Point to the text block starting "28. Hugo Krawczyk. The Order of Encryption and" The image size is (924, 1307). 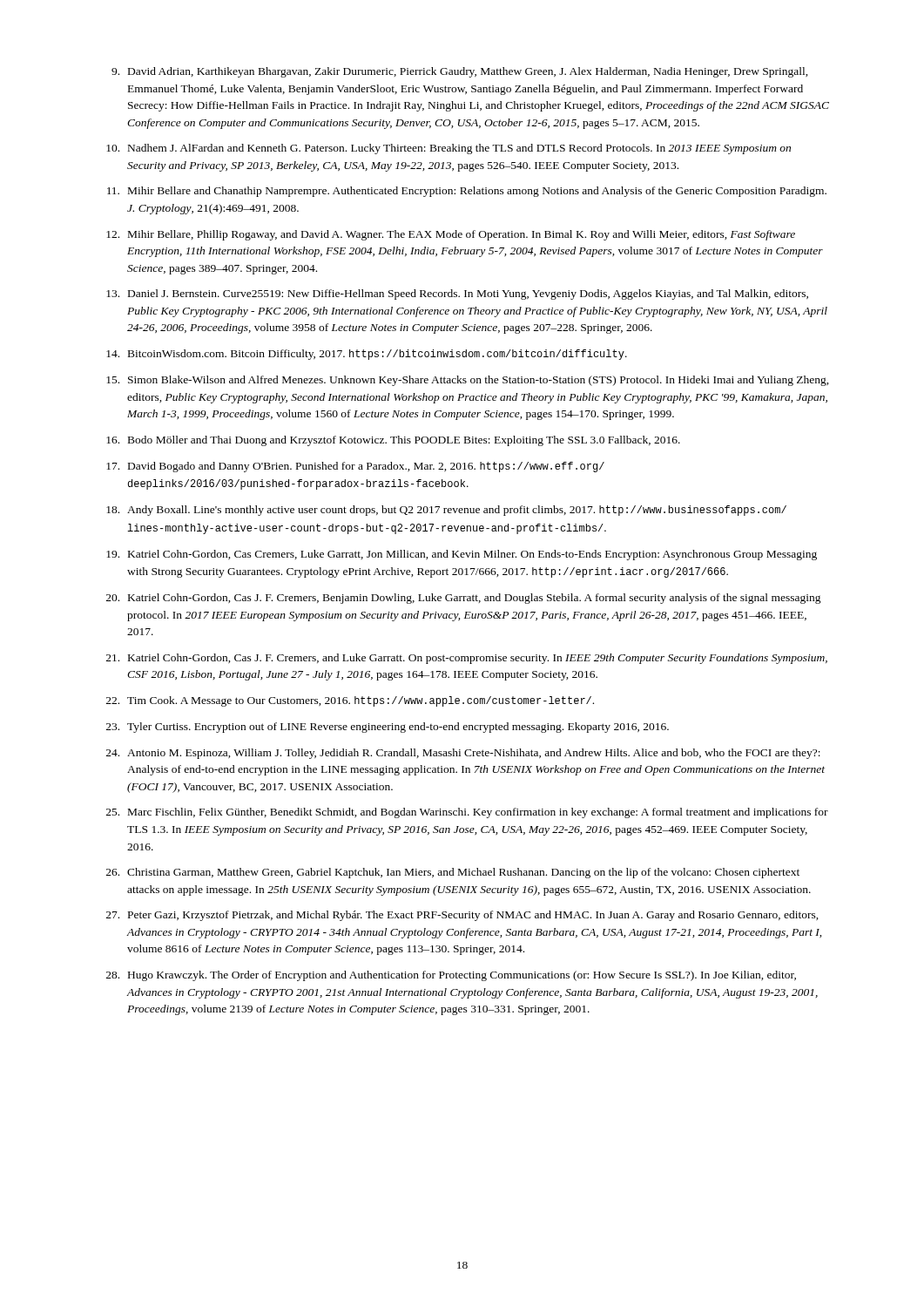[462, 992]
